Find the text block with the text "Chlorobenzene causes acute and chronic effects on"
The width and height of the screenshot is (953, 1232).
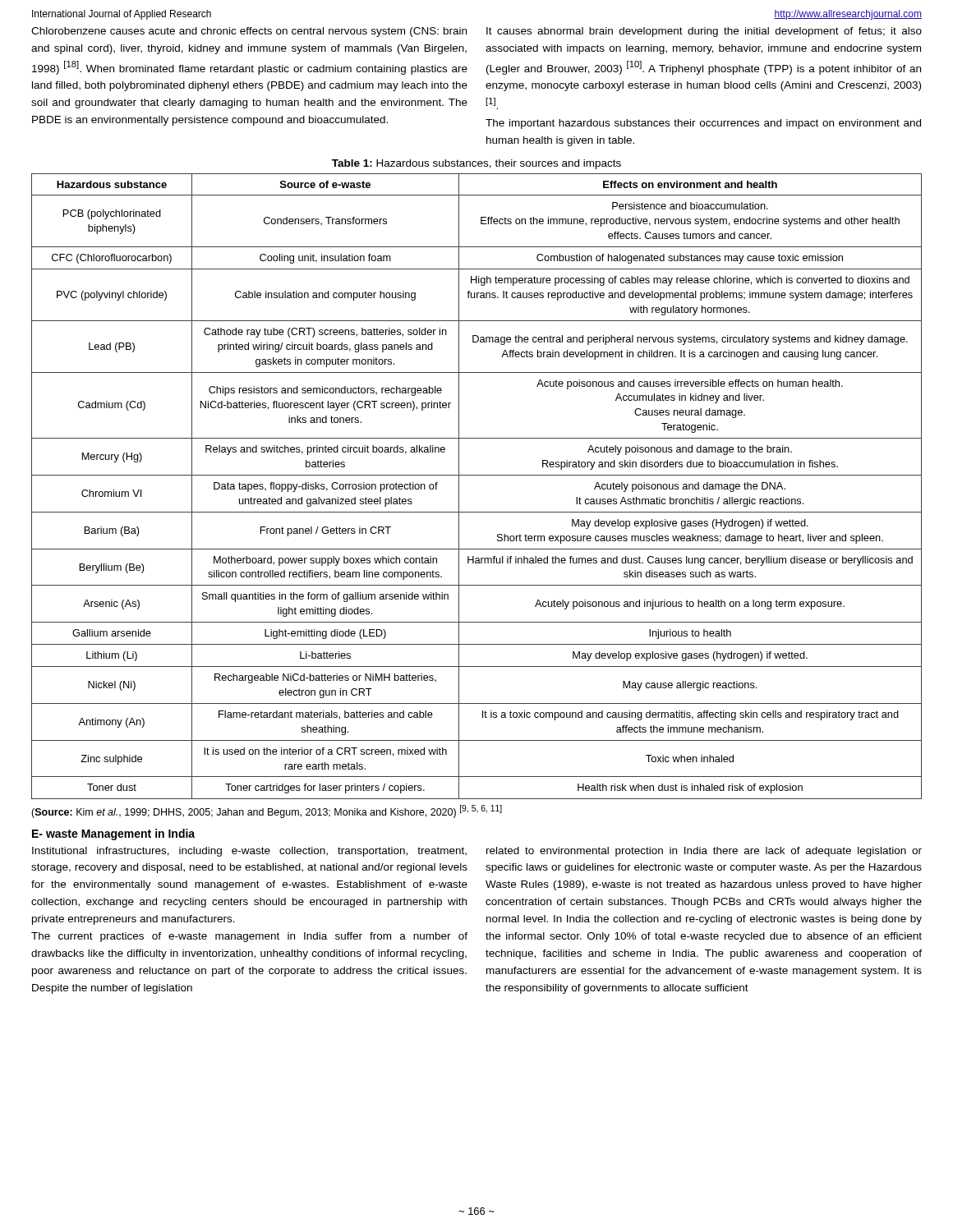[x=249, y=75]
